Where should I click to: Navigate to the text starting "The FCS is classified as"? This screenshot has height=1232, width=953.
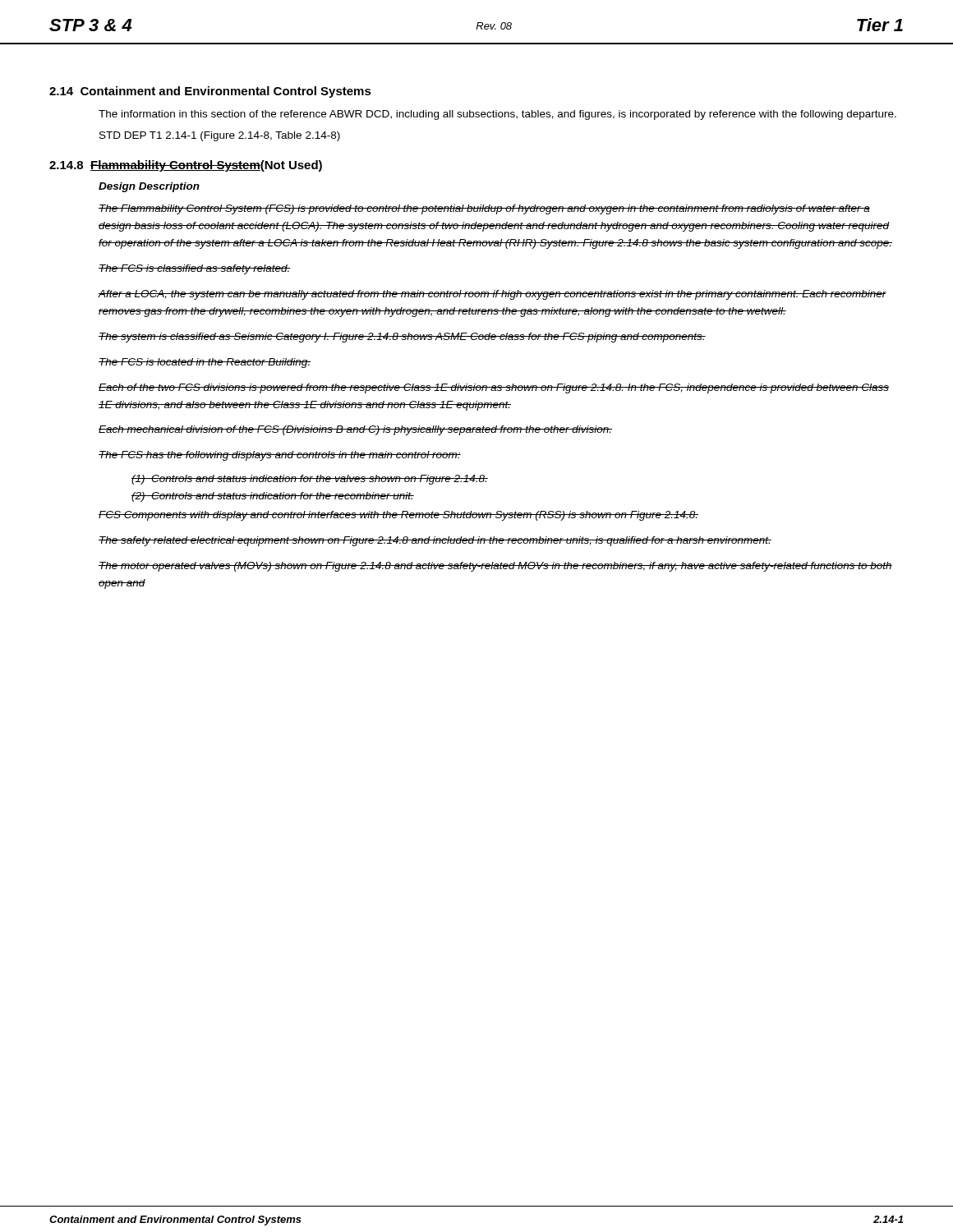(194, 268)
